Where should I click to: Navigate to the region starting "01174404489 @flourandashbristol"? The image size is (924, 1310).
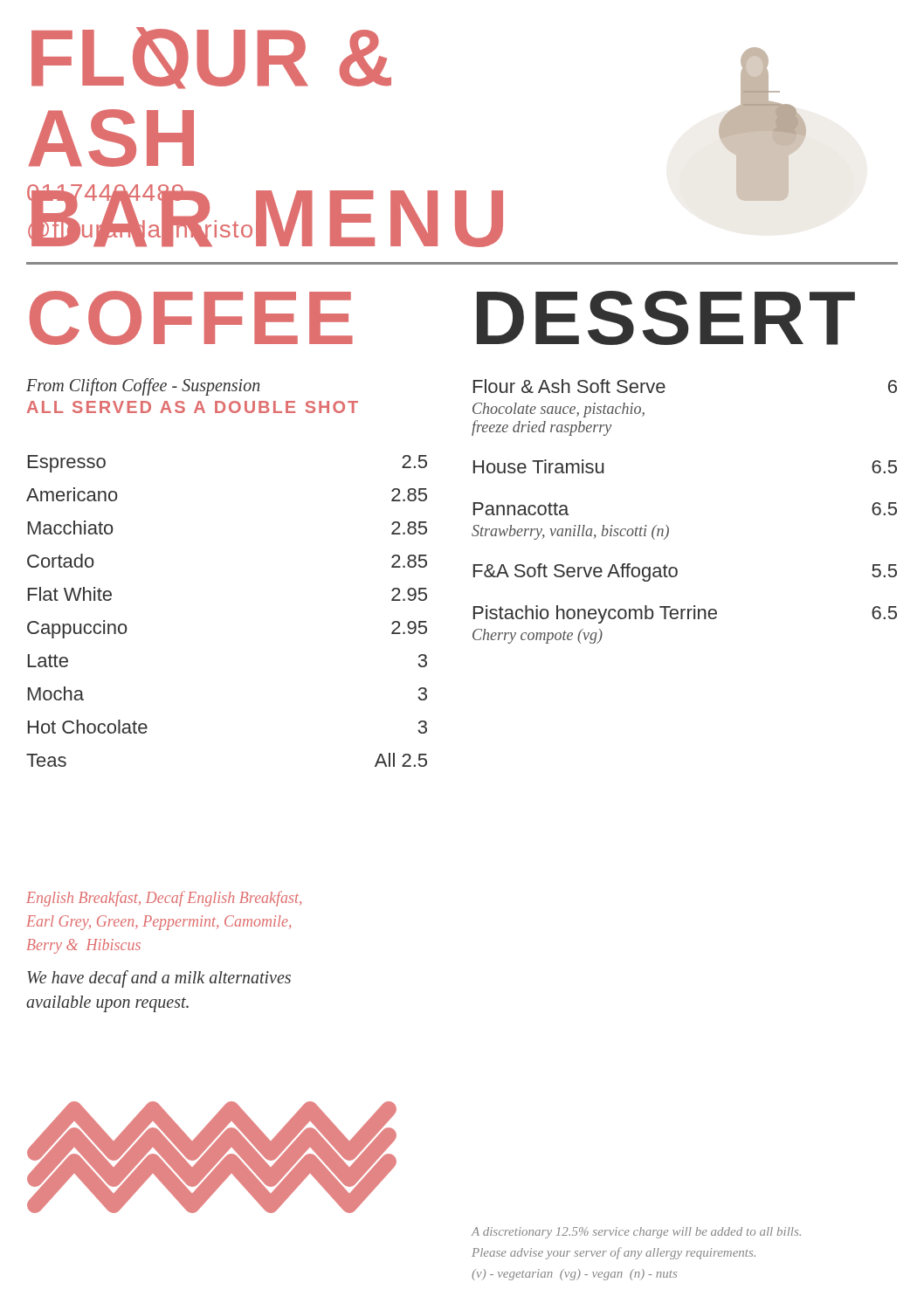tap(143, 211)
